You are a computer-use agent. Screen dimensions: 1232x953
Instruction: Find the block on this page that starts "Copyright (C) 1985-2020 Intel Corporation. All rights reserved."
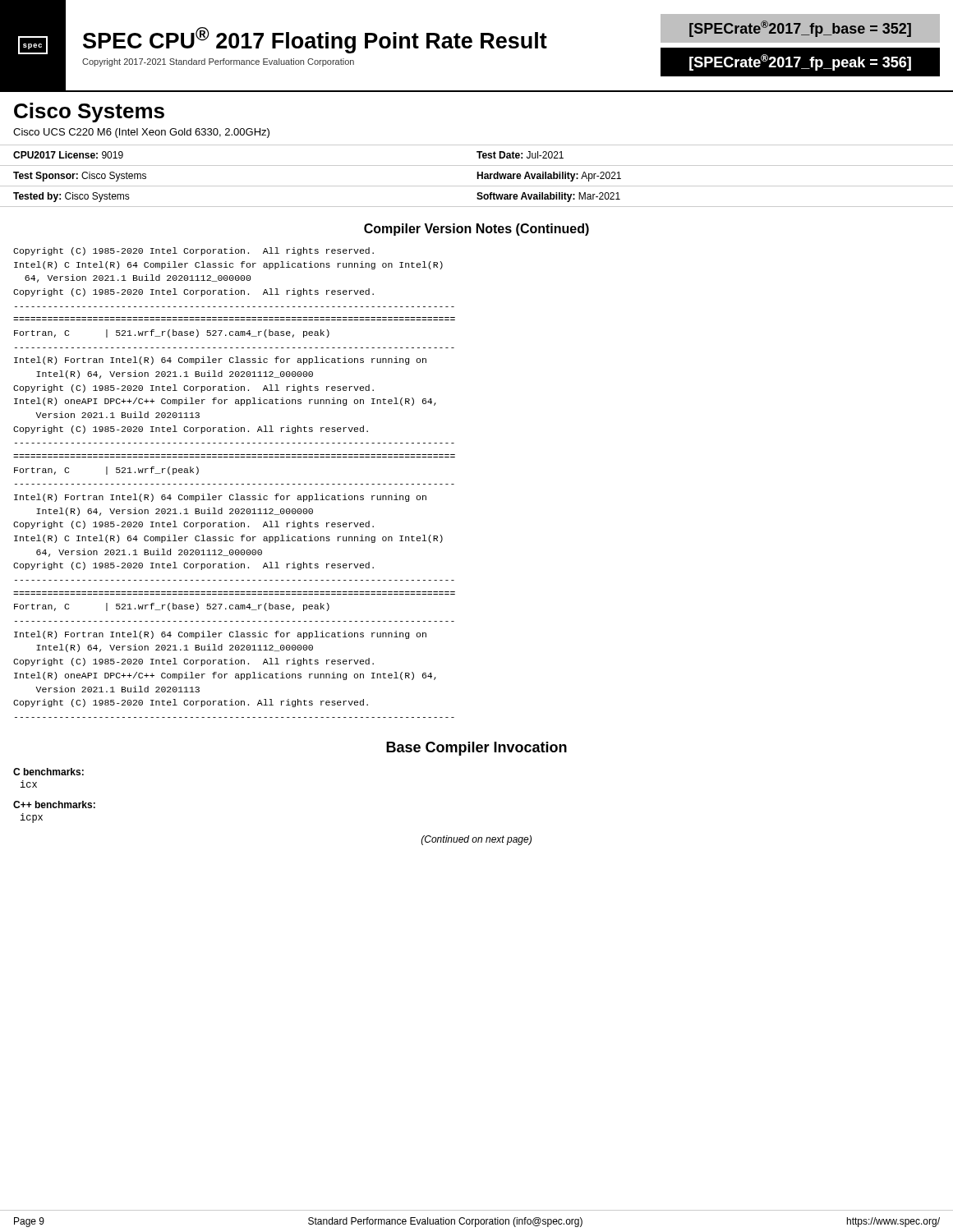[x=193, y=251]
